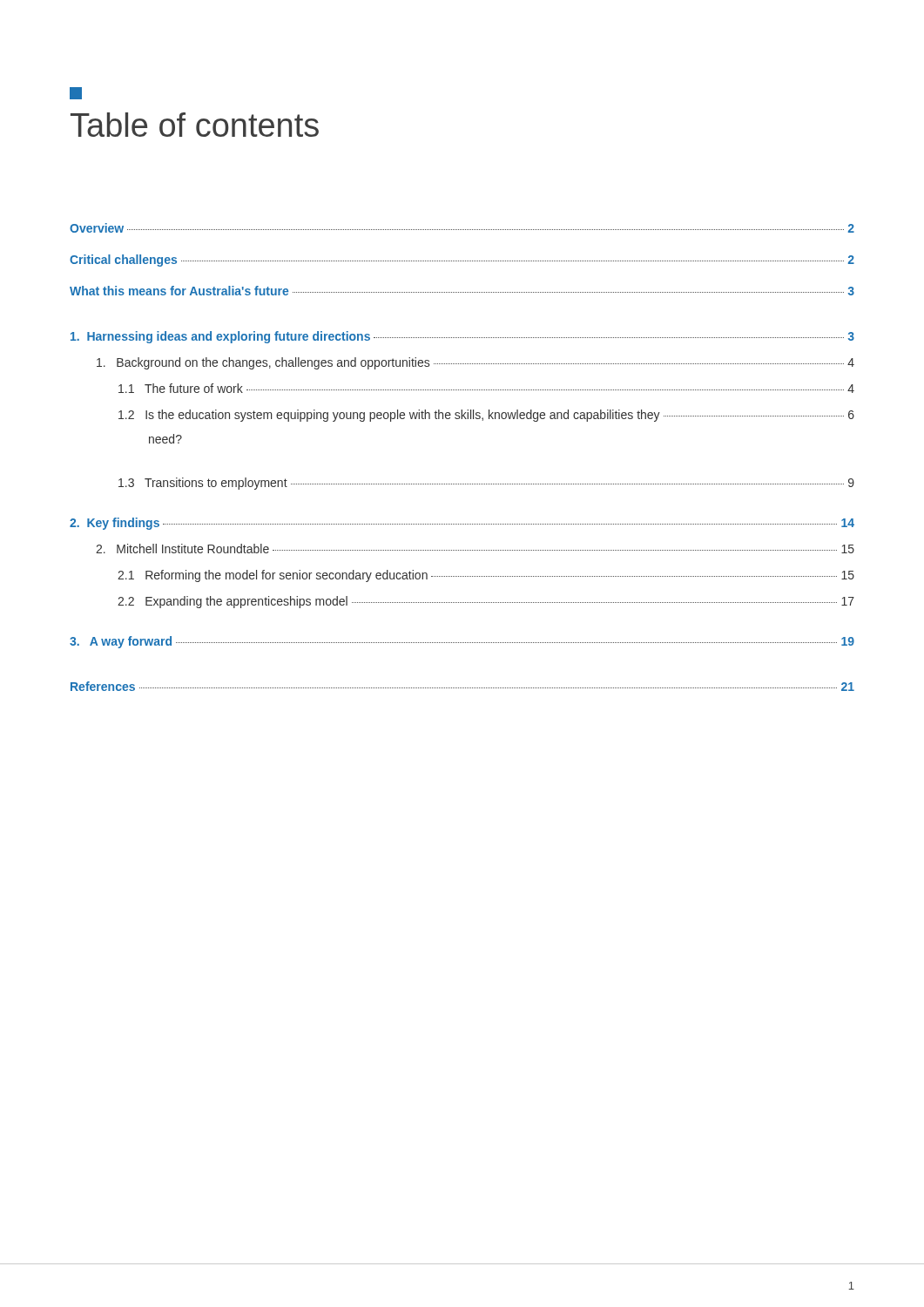Navigate to the text block starting "References 21"
924x1307 pixels.
click(x=462, y=686)
